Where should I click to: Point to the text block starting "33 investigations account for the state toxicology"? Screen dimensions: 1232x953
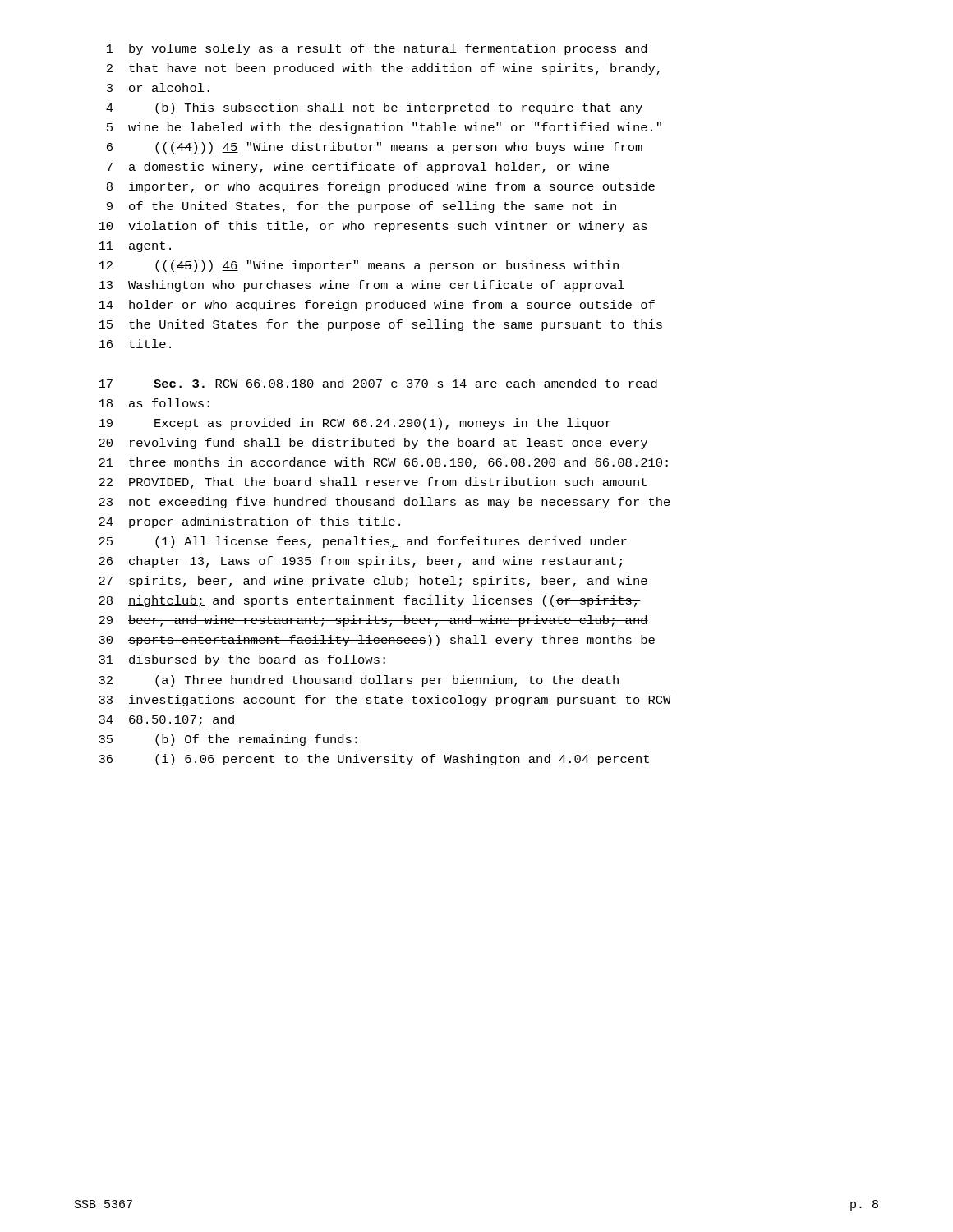click(476, 700)
